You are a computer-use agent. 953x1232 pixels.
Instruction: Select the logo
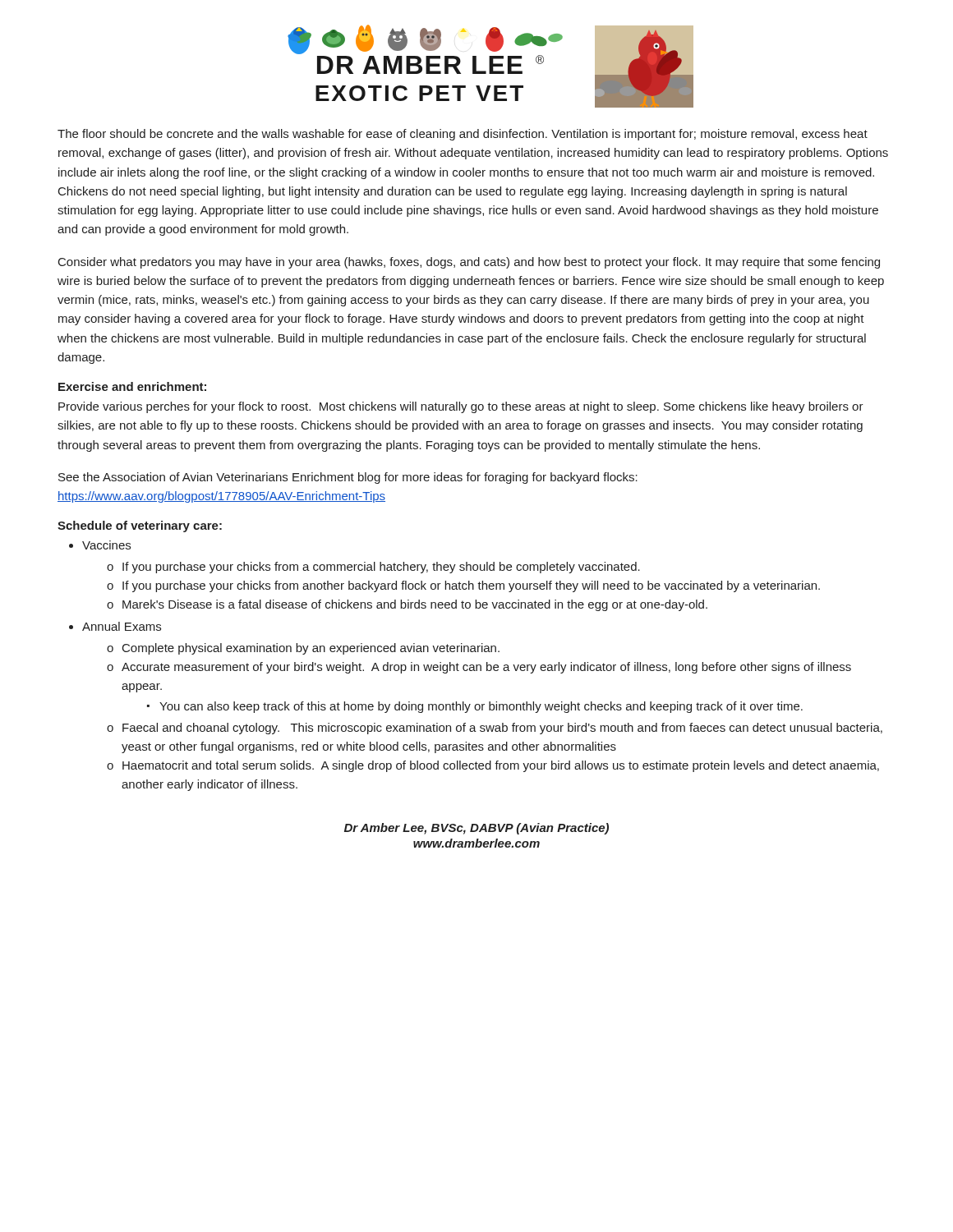click(x=476, y=62)
